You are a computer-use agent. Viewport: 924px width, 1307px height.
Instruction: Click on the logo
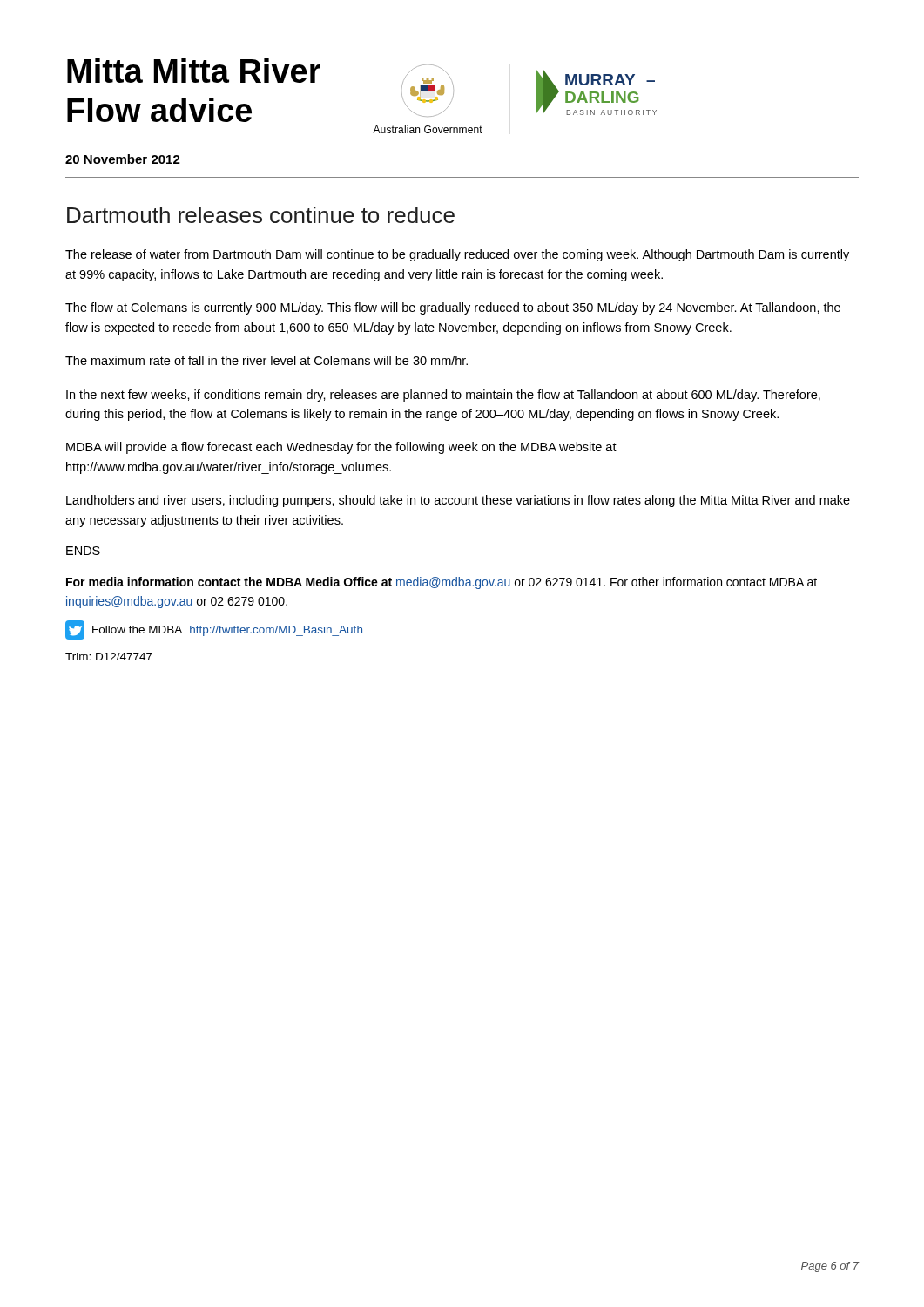(597, 91)
